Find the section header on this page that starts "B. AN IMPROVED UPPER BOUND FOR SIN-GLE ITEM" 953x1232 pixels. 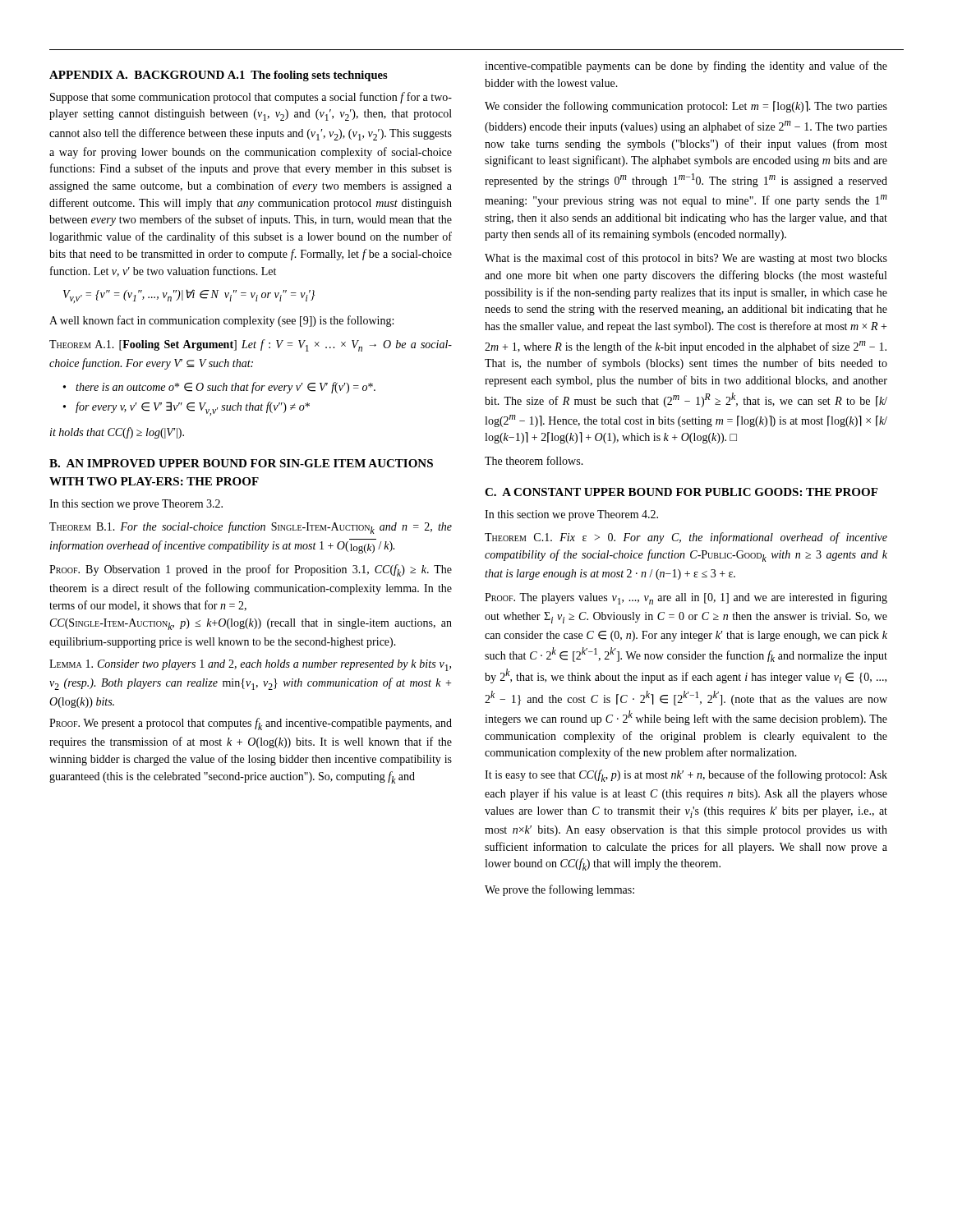251,473
